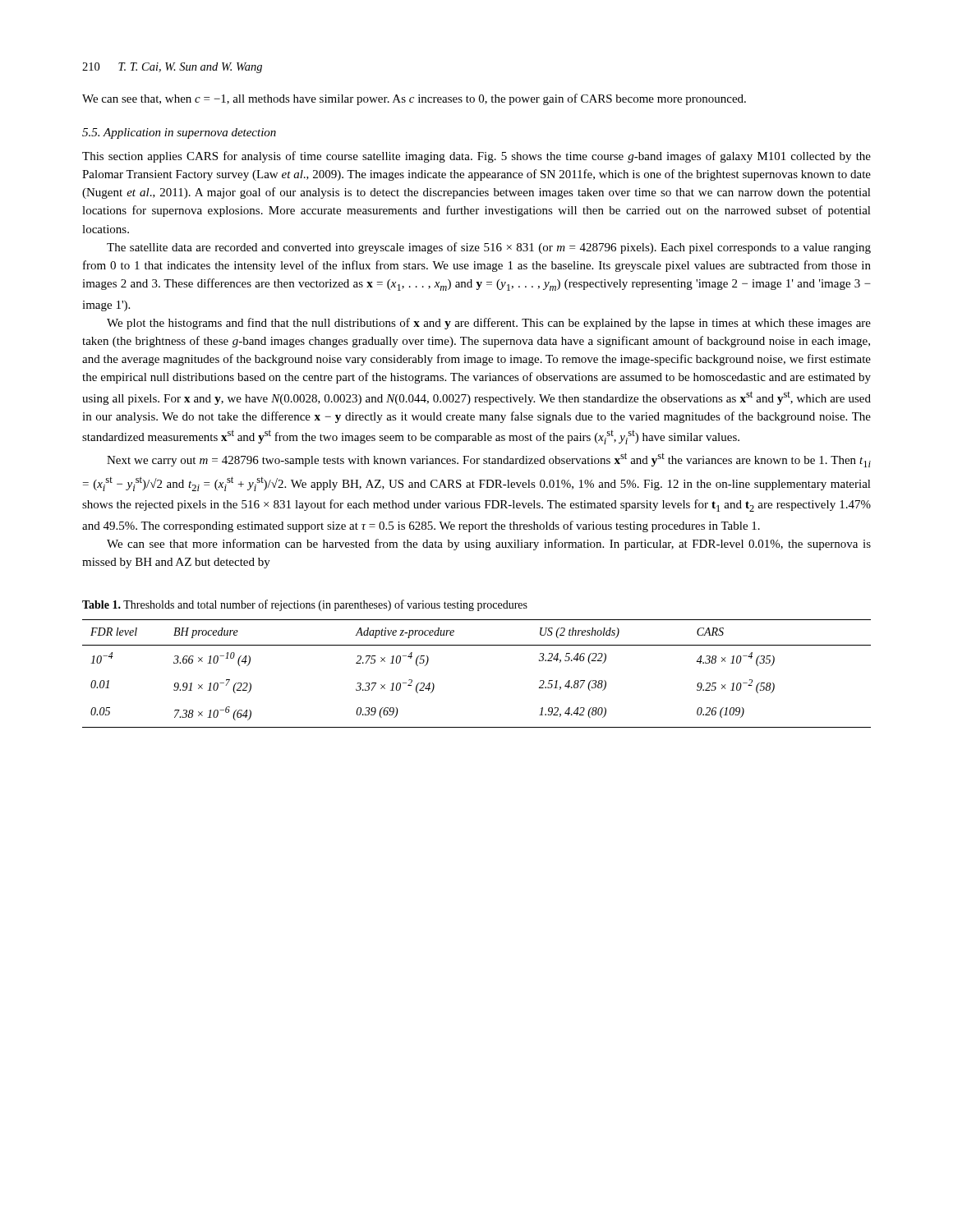Click the passage that begins "Next we carry"

476,492
